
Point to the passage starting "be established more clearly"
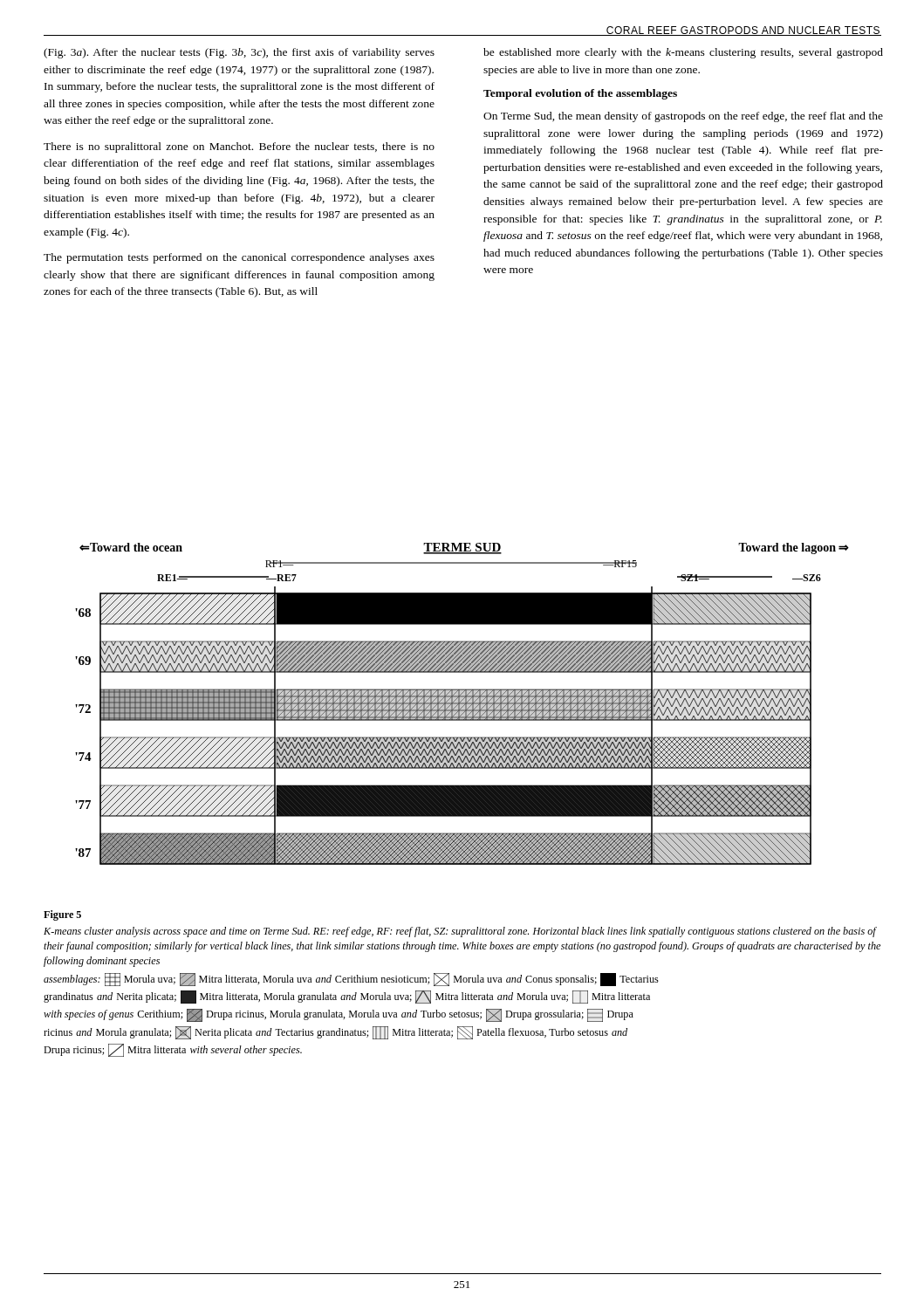(683, 60)
